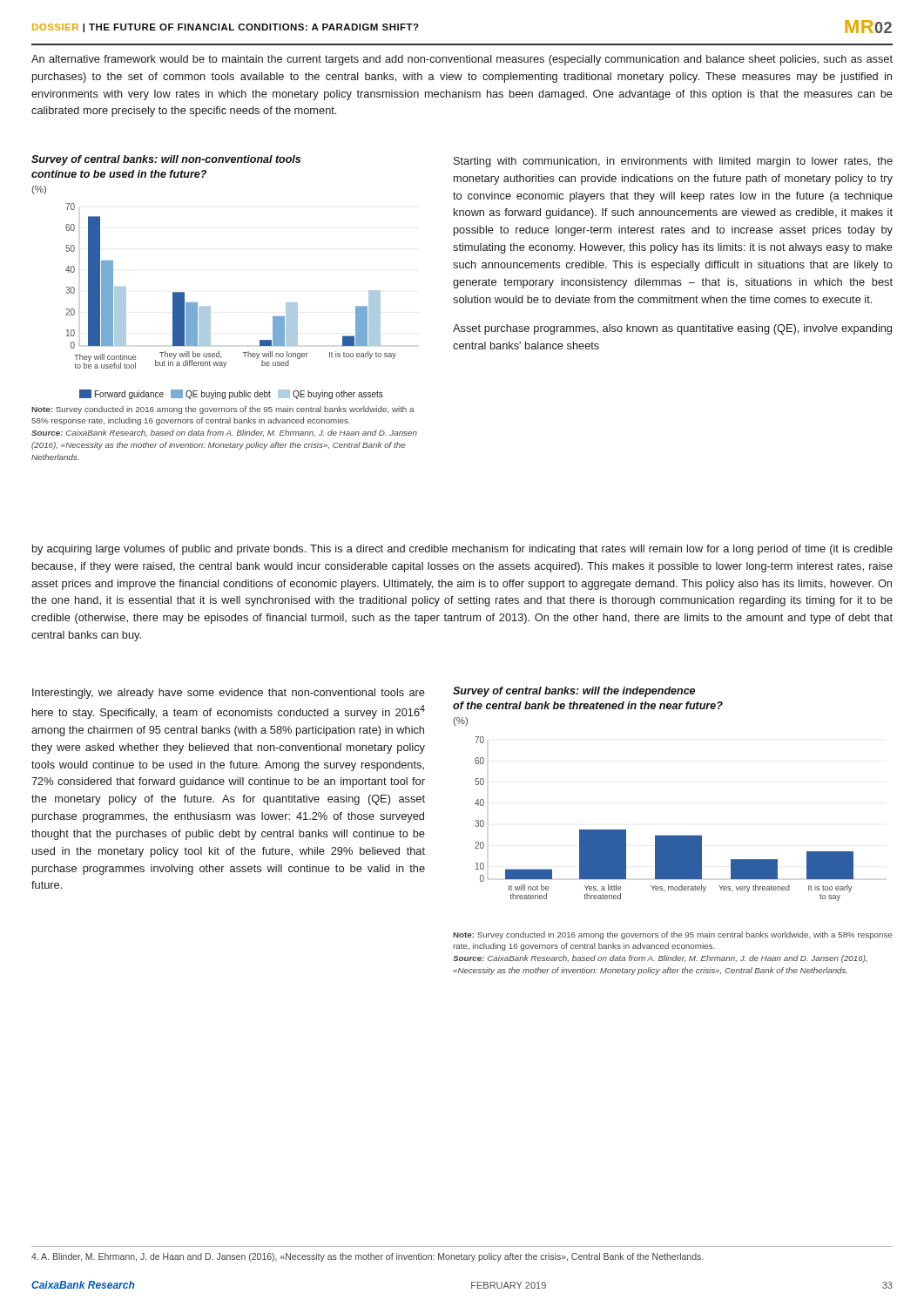This screenshot has height=1307, width=924.
Task: Locate the text block that says "by acquiring large"
Action: [462, 592]
